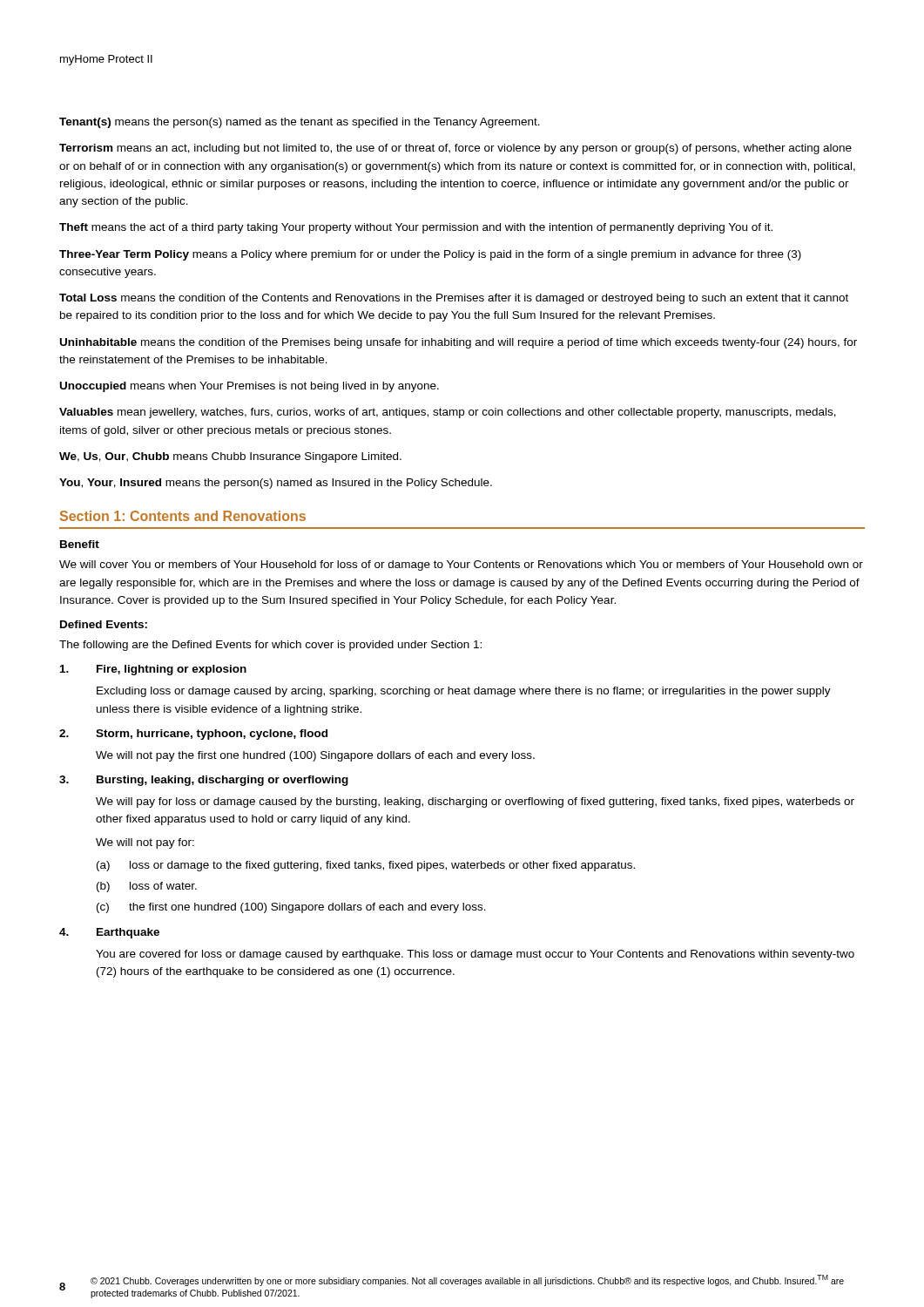Select the text block starting "Uninhabitable means the condition of the"
924x1307 pixels.
pos(458,350)
